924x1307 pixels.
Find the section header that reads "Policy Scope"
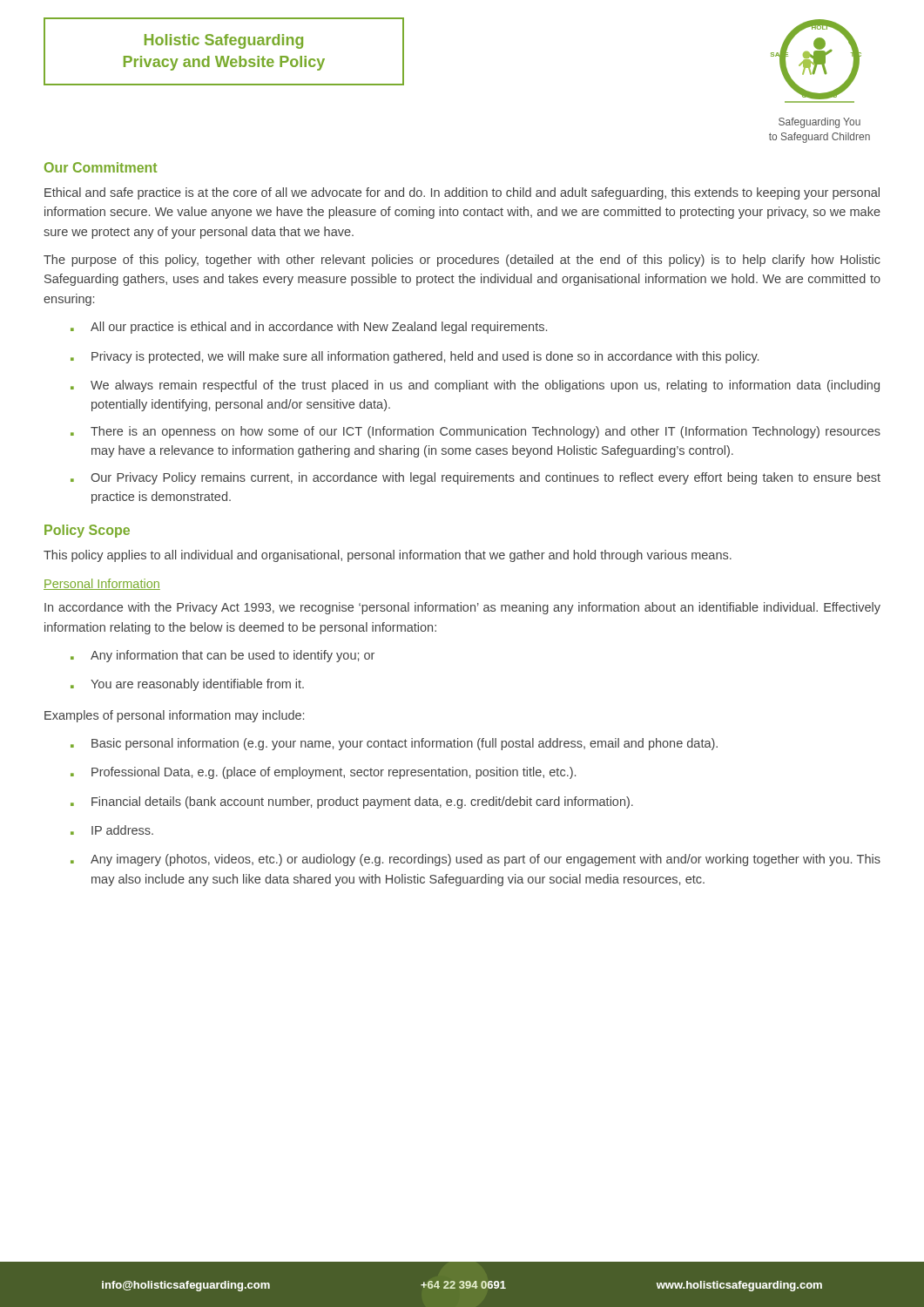(87, 530)
